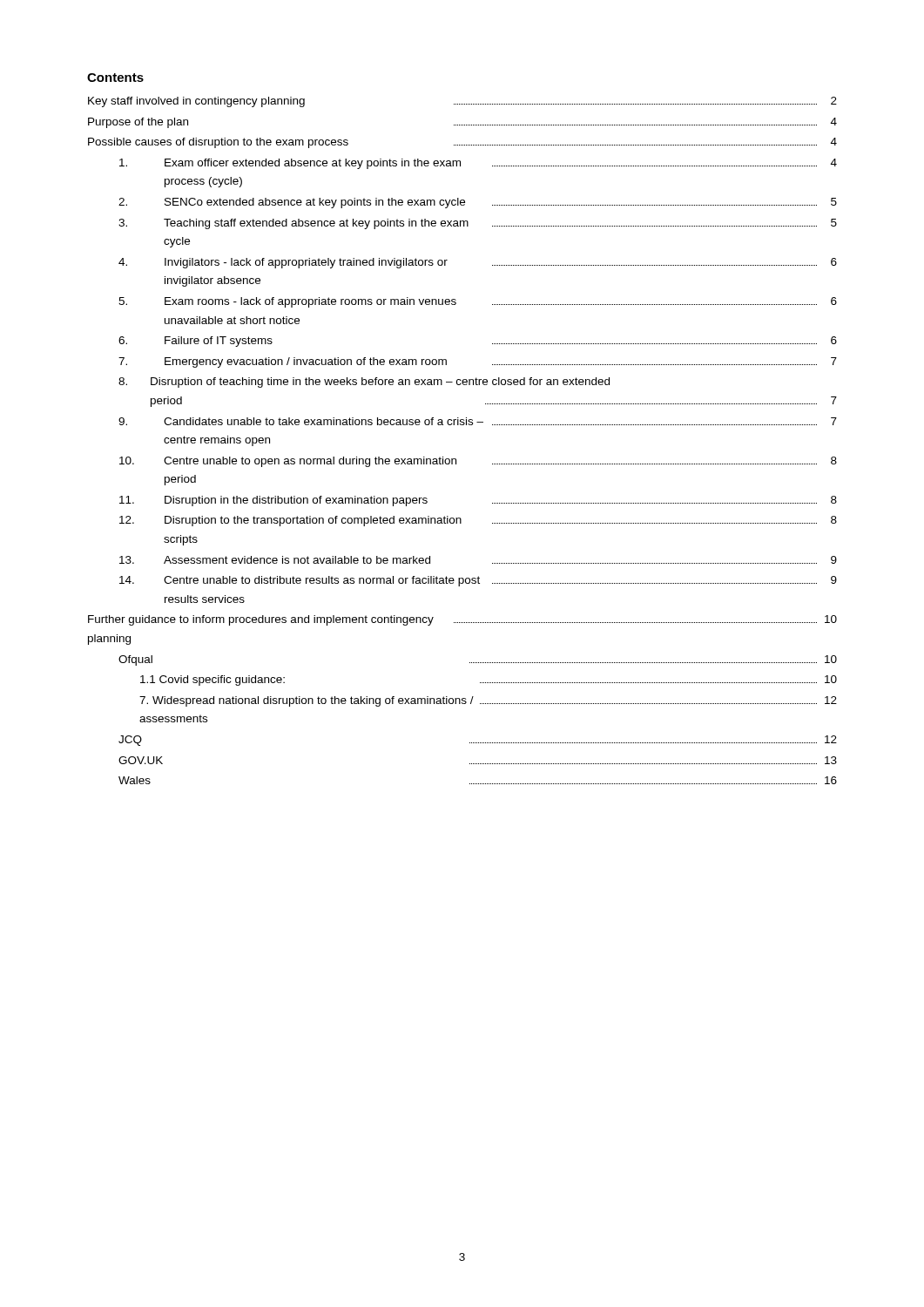Locate the text block starting "7. Emergency evacuation / invacuation of the exam"
The height and width of the screenshot is (1307, 924).
click(x=309, y=363)
